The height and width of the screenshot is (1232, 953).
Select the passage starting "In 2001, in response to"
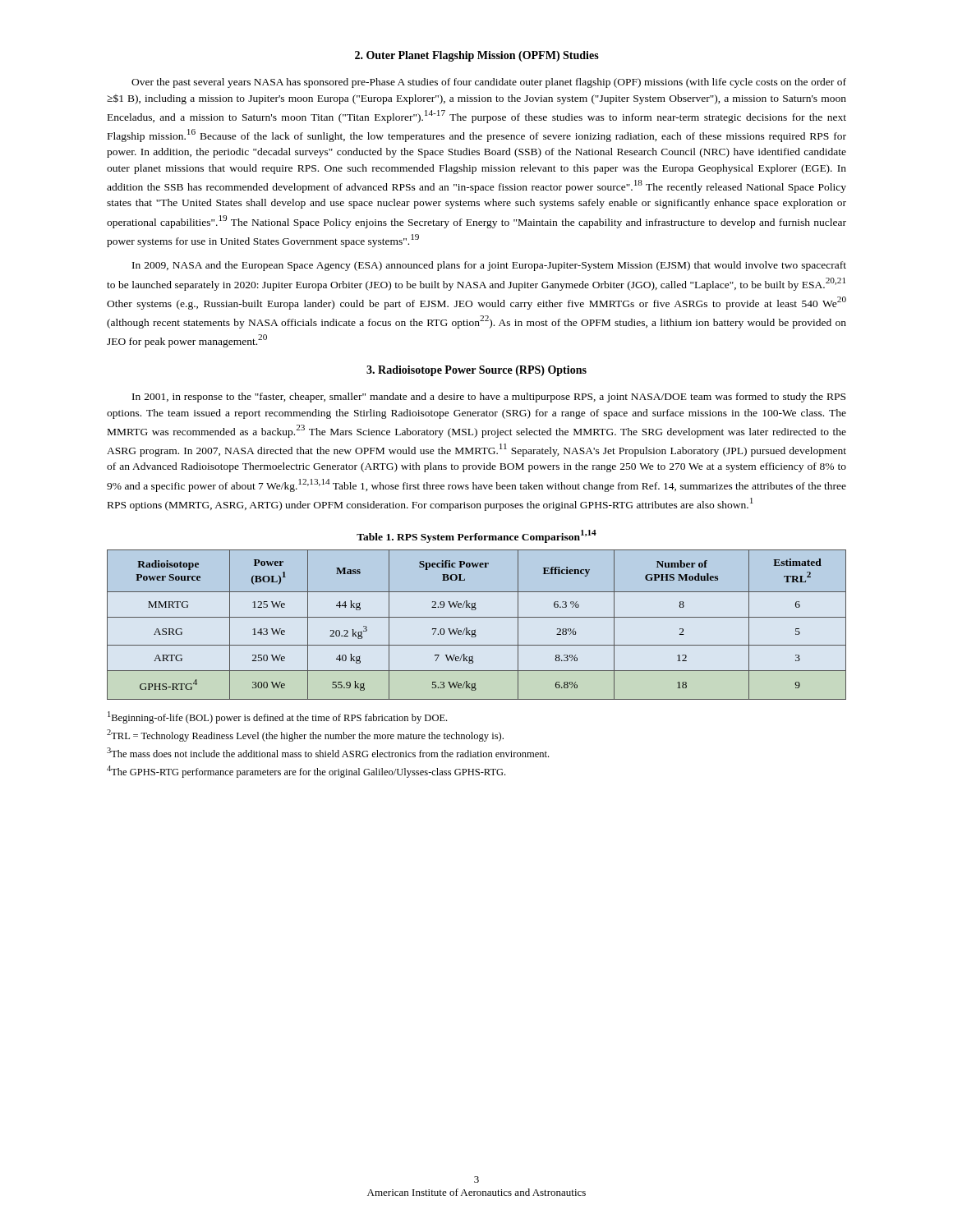(476, 450)
